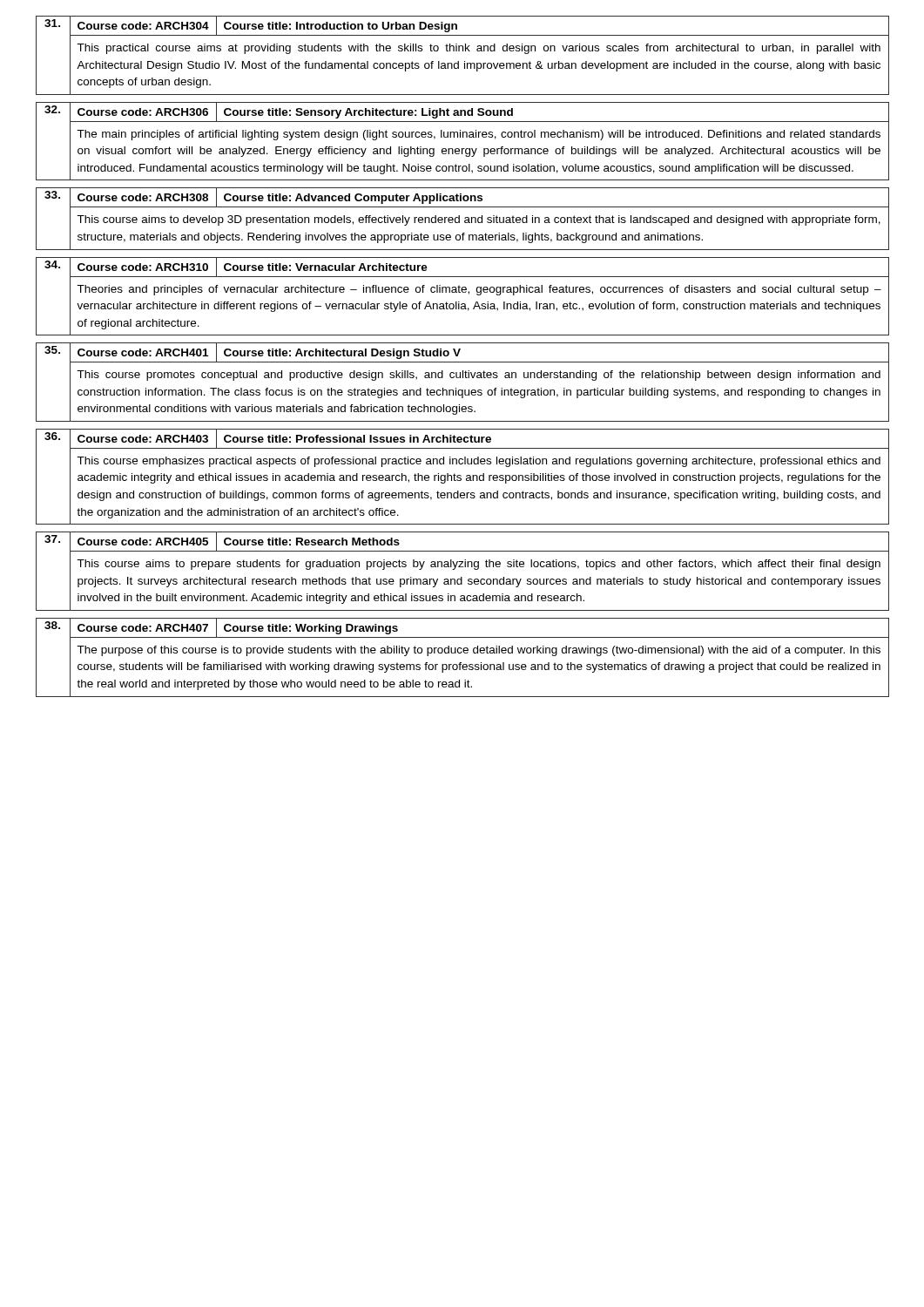This screenshot has height=1307, width=924.
Task: Click on the table containing "Course code: ARCH405 Course"
Action: tap(462, 571)
